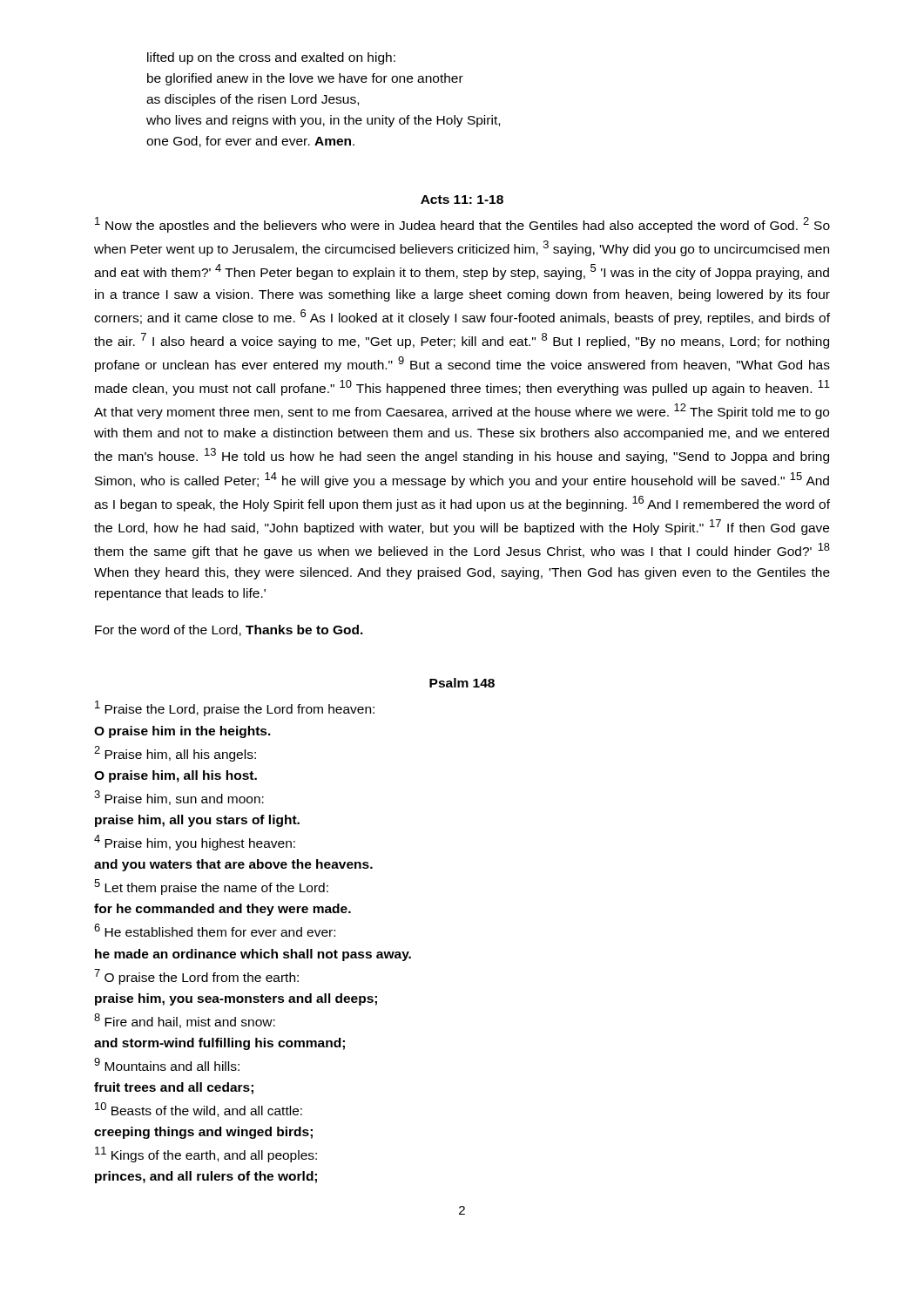
Task: Point to the element starting "11 Kings of the"
Action: click(x=206, y=1153)
